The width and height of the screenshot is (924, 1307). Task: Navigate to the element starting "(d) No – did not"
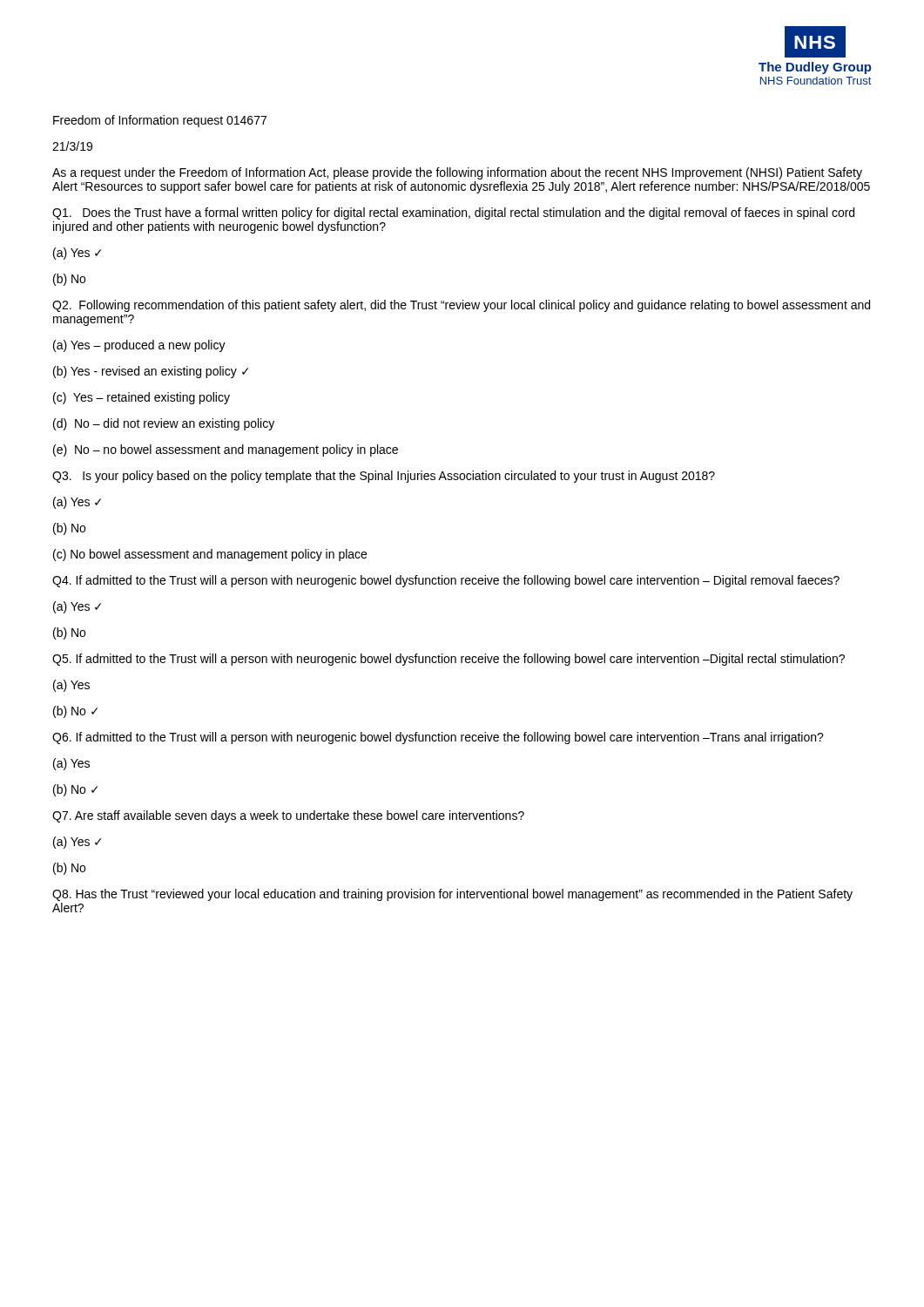(x=163, y=423)
